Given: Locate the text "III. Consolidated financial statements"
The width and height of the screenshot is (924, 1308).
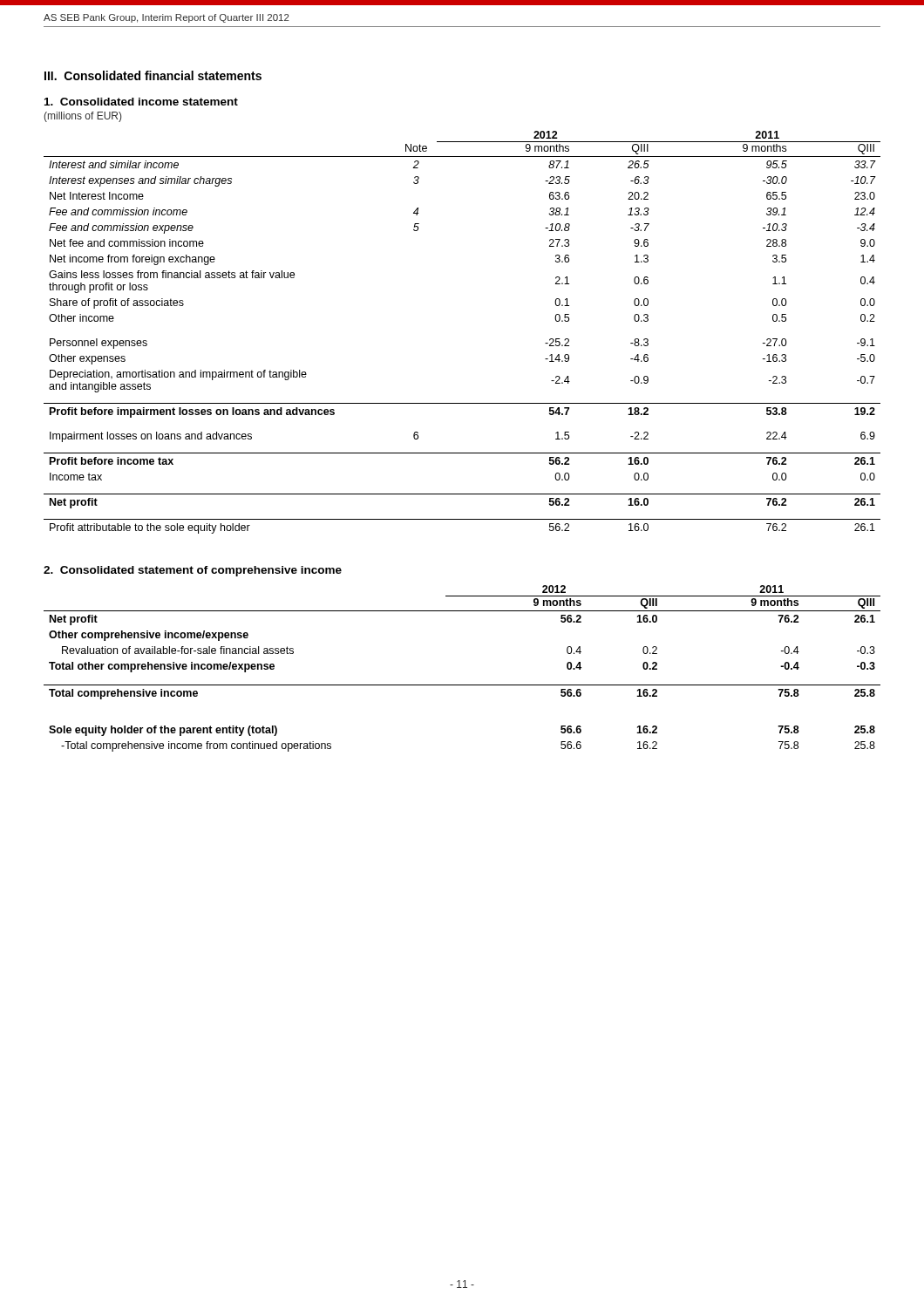Looking at the screenshot, I should point(153,76).
